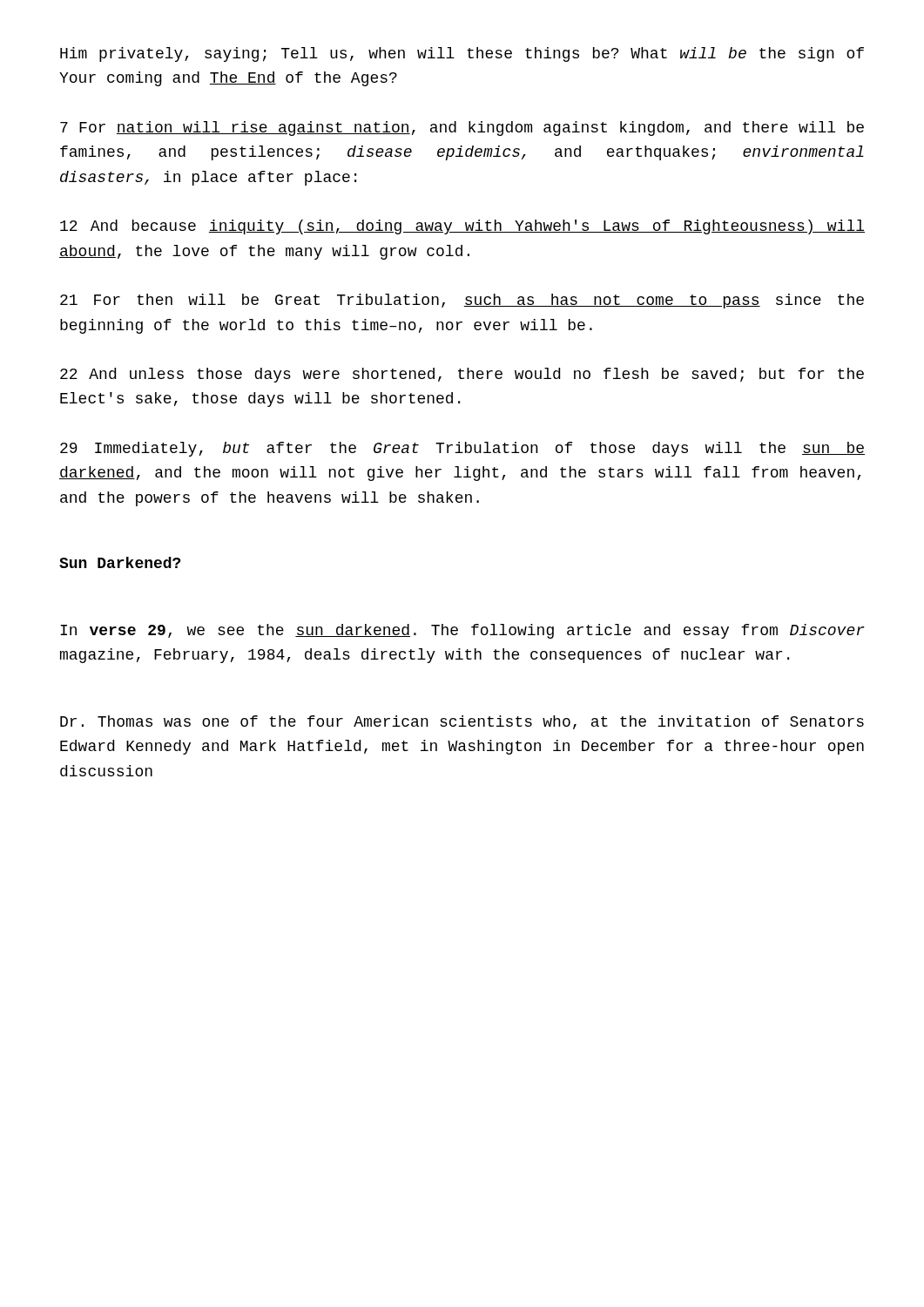Click on the block starting "Him privately, saying;"
Screen dimensions: 1307x924
[462, 66]
